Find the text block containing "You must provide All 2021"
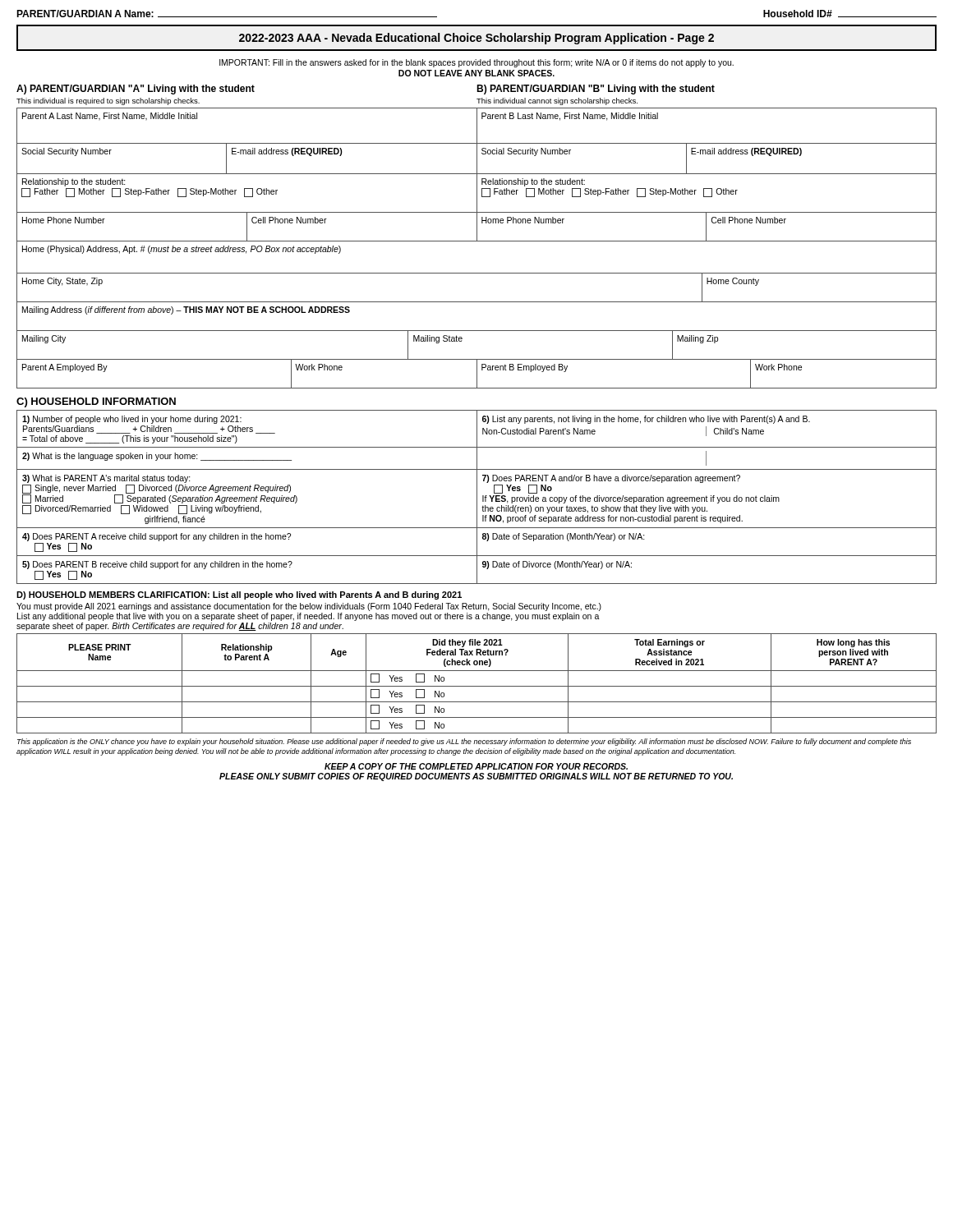This screenshot has width=953, height=1232. coord(309,616)
